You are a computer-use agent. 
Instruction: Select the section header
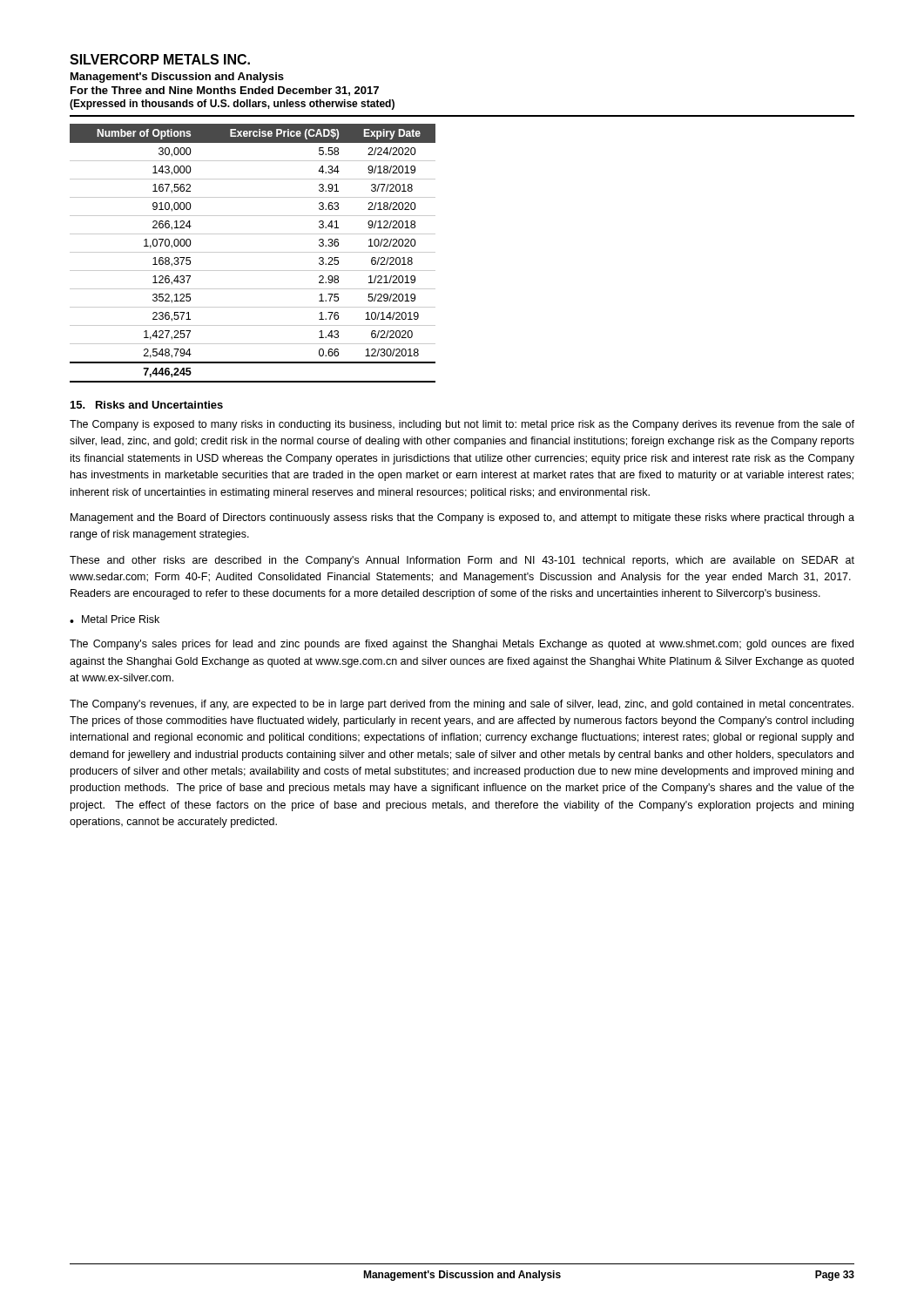click(146, 405)
